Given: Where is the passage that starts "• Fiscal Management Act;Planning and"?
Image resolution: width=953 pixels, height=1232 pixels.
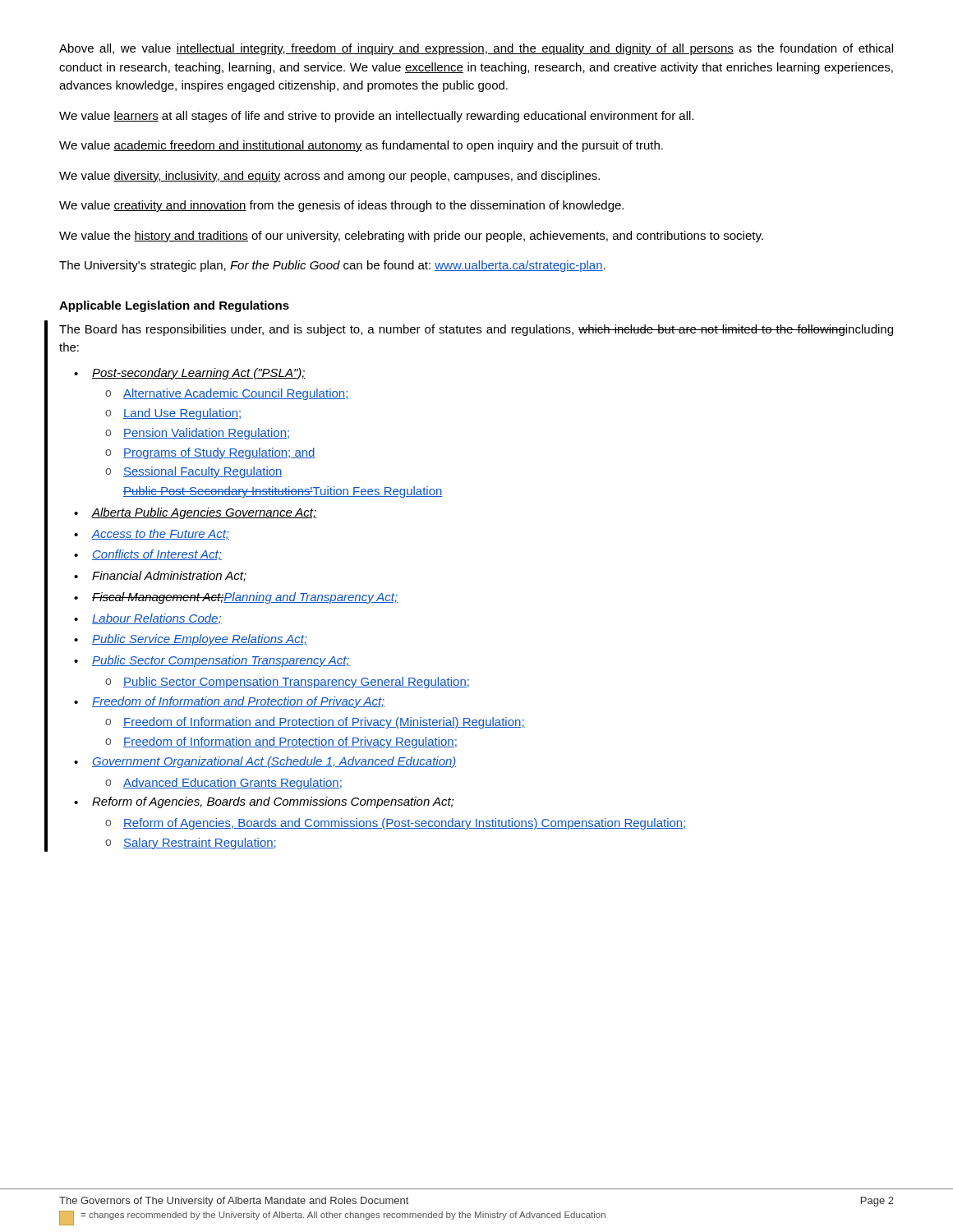Looking at the screenshot, I should click(x=236, y=598).
